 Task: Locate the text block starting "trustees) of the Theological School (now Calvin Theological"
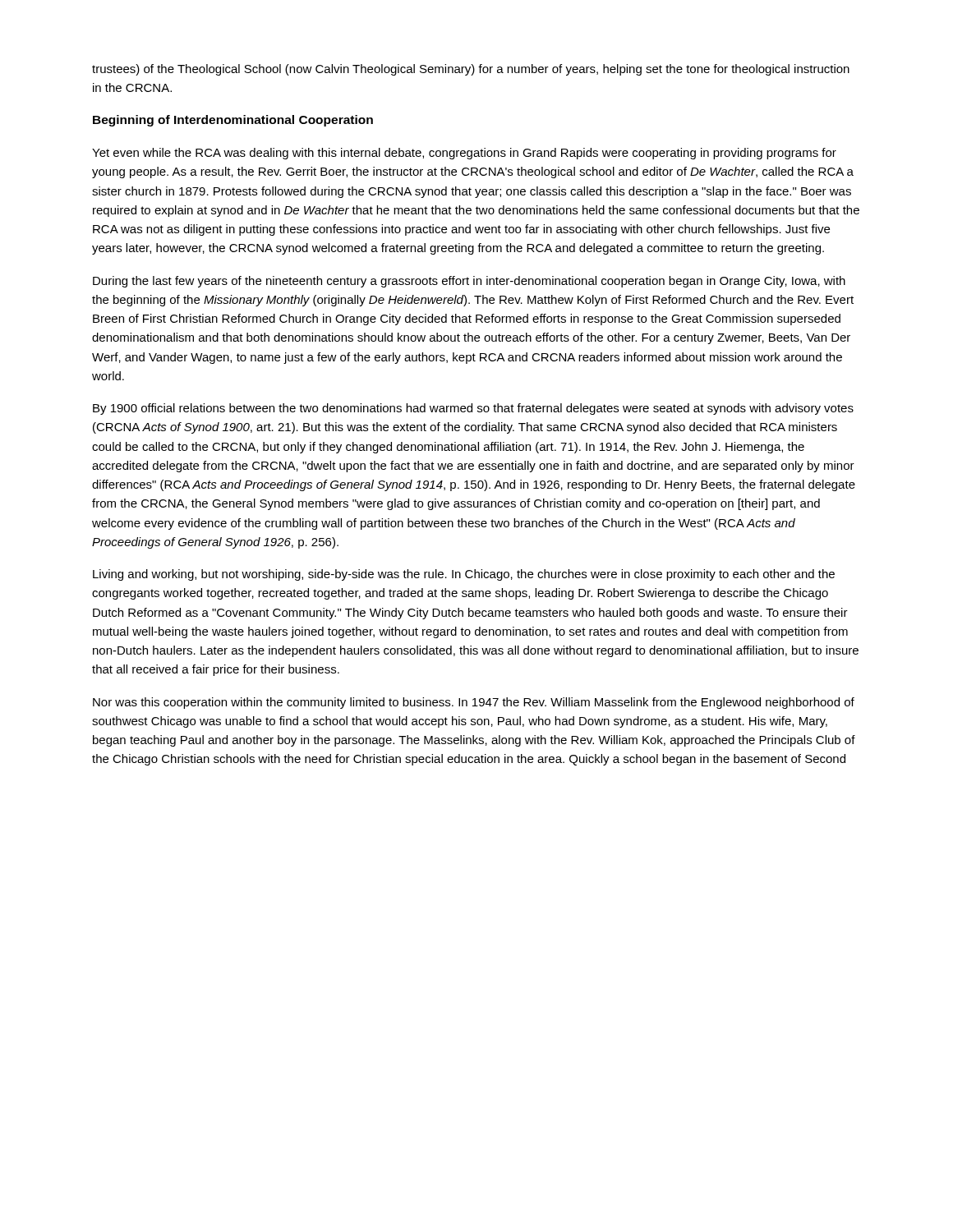point(476,78)
